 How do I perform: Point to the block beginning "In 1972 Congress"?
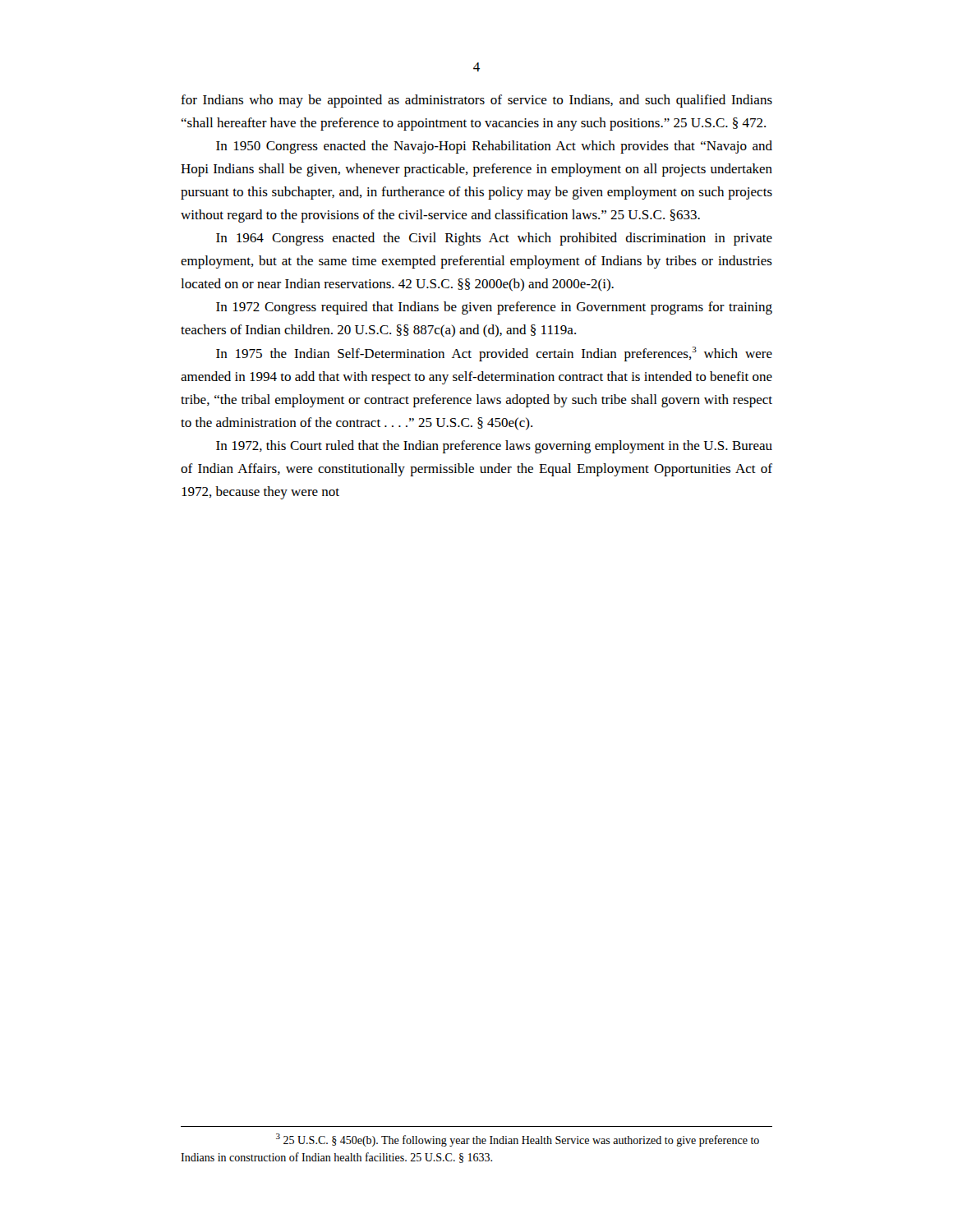pos(476,319)
